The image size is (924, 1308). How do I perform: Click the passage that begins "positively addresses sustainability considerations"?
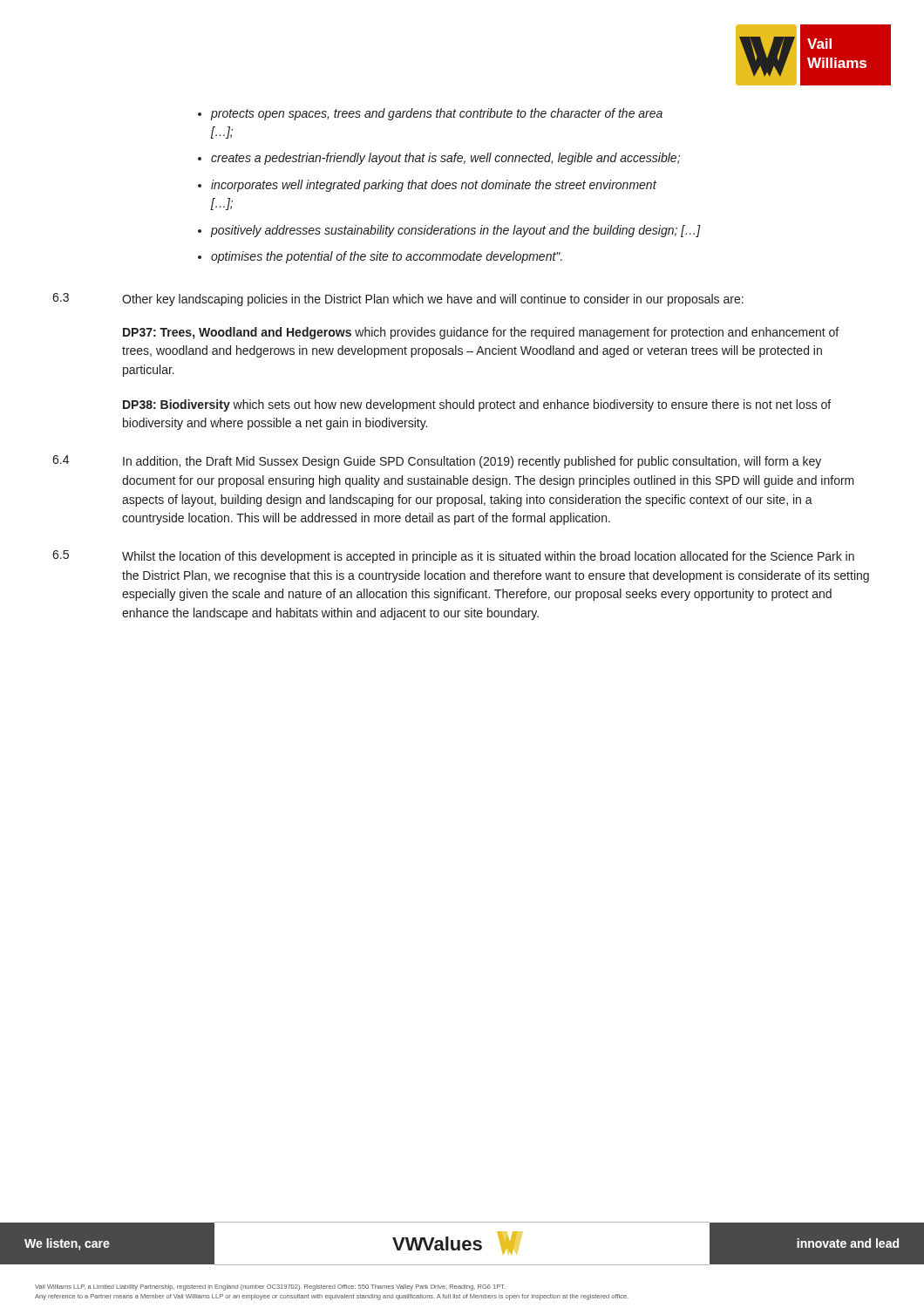532,230
